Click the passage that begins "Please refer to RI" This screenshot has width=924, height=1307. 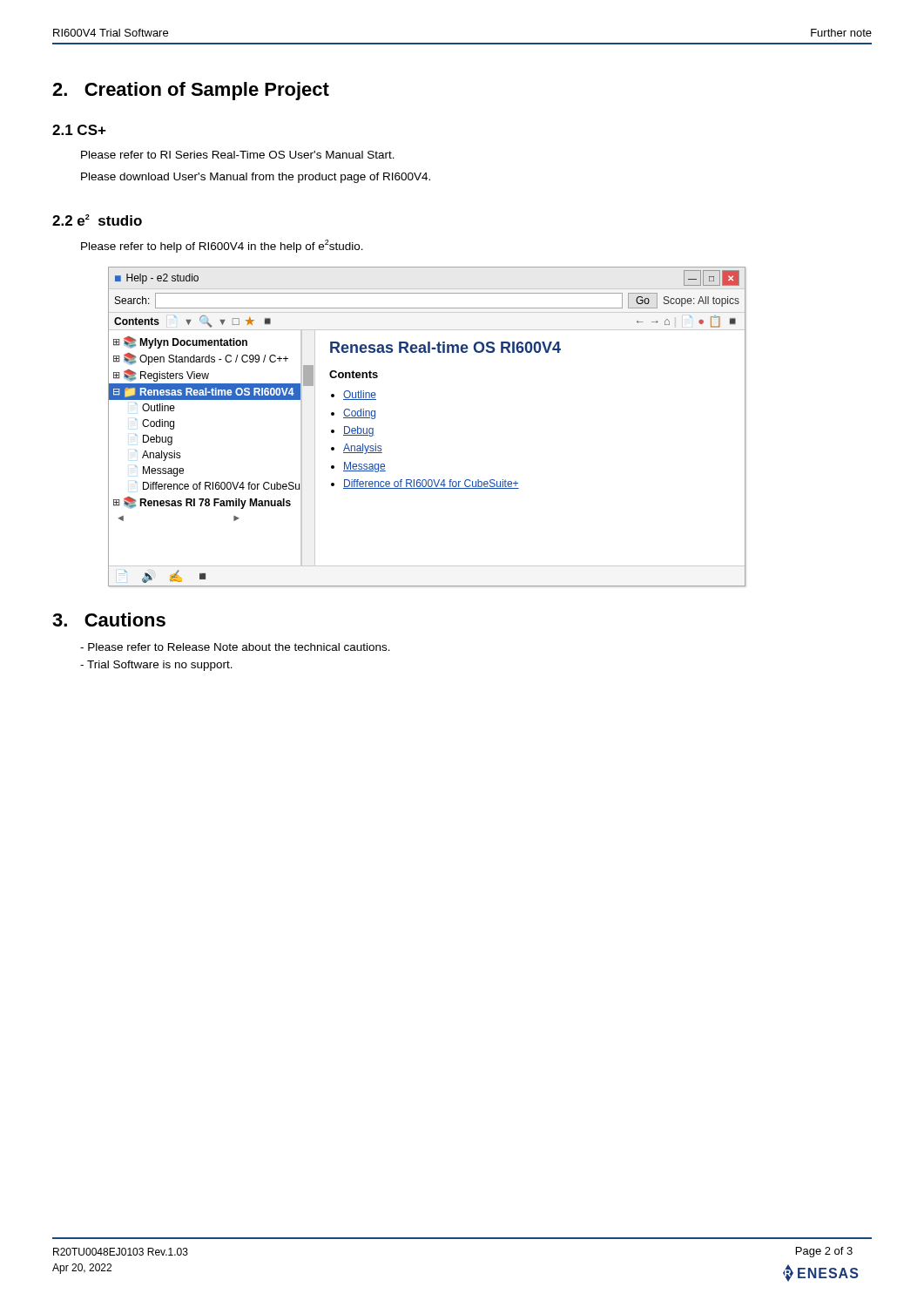pos(238,155)
